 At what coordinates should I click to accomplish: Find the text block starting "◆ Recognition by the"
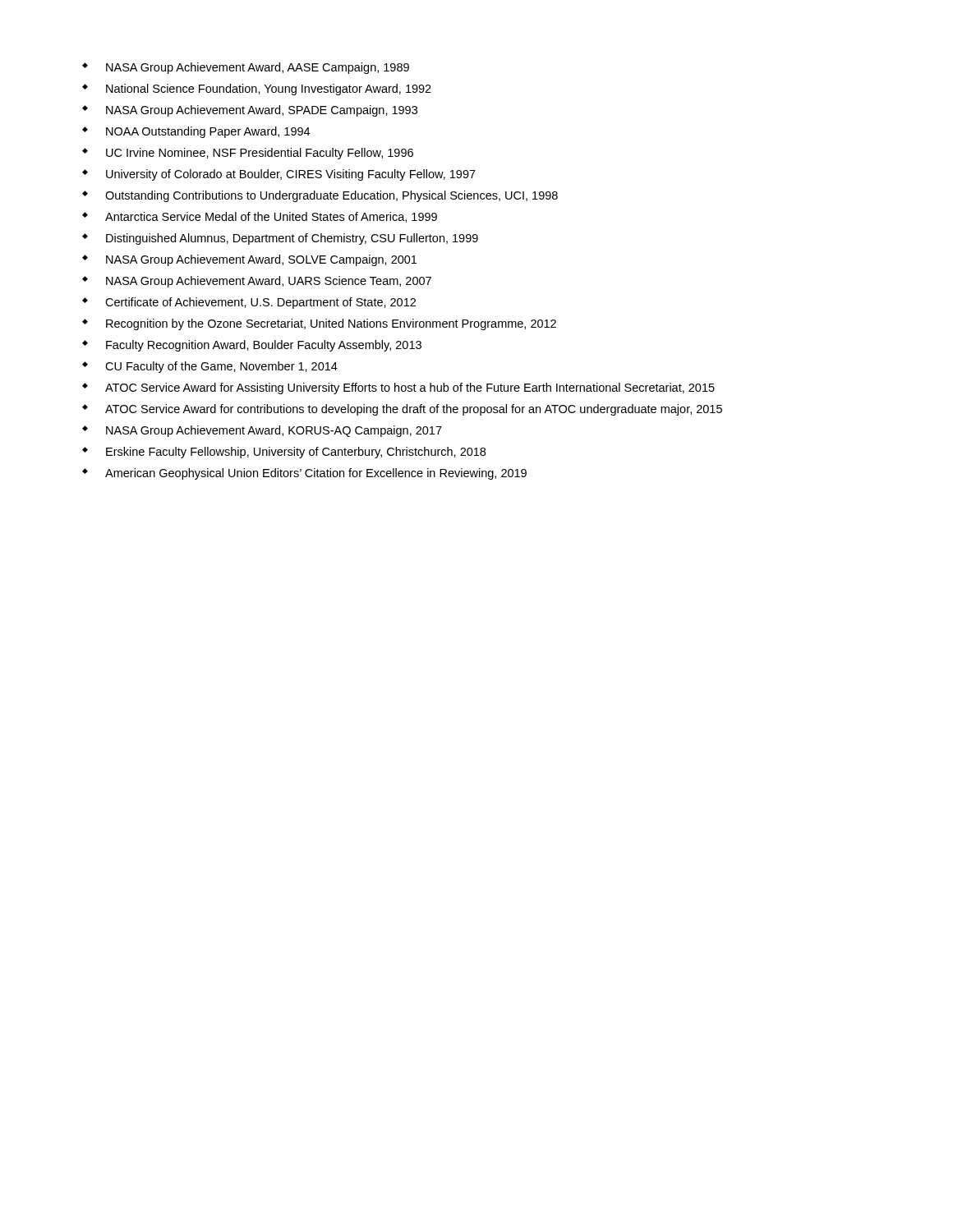pos(476,324)
